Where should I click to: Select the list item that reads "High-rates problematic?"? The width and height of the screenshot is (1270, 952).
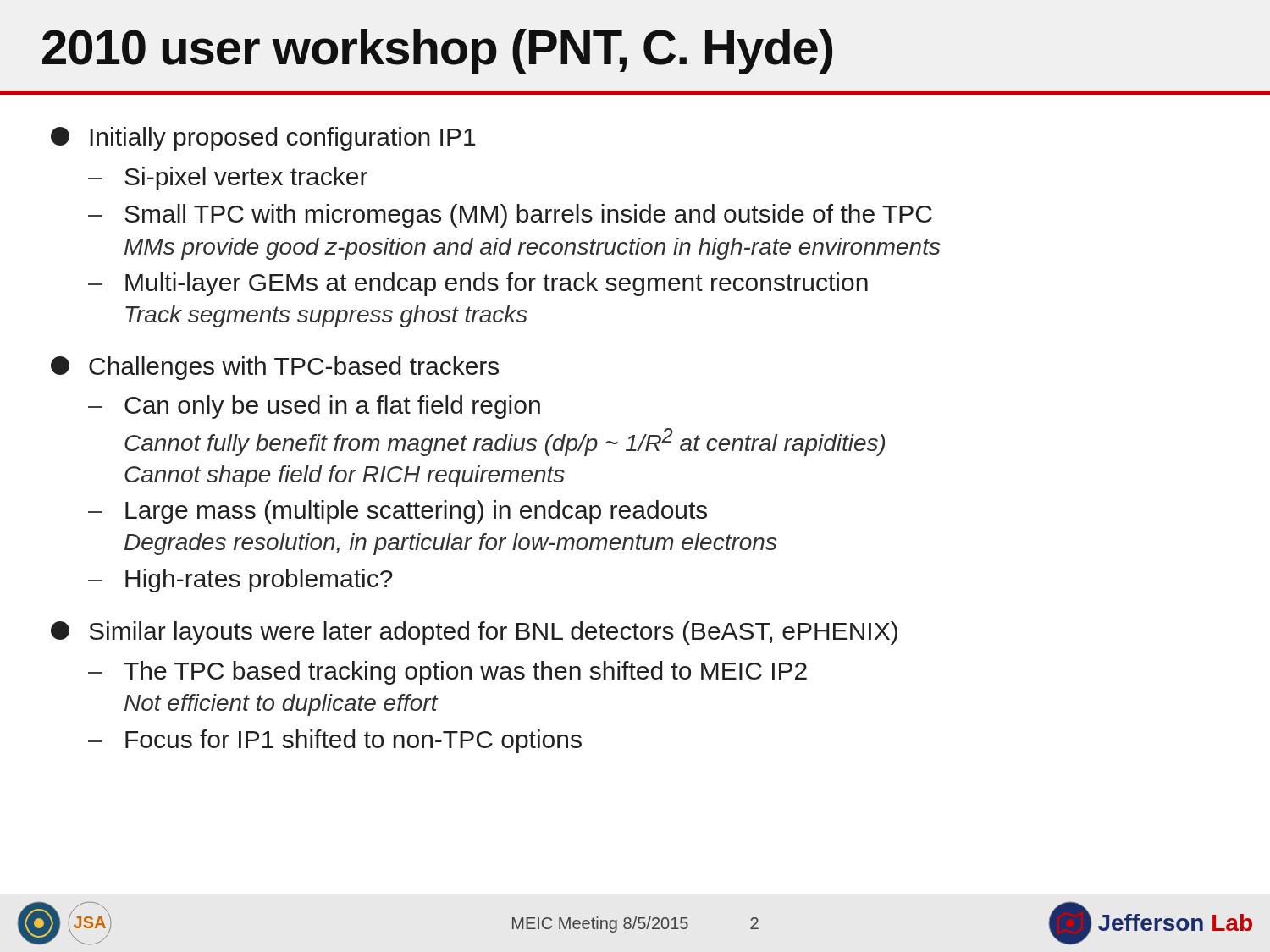[258, 578]
